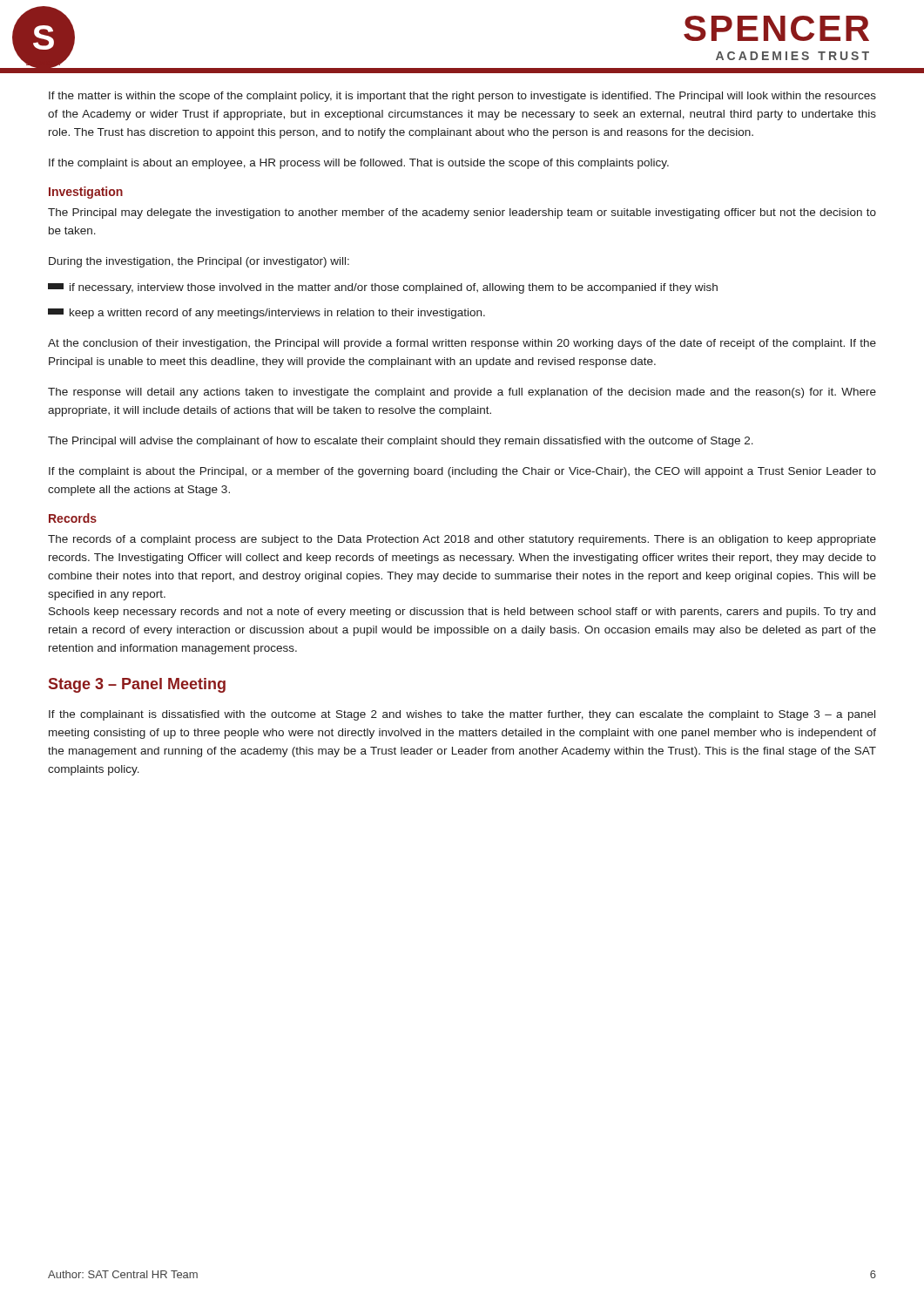Click the passage that begins "keep a written"
Viewport: 924px width, 1307px height.
pos(267,314)
